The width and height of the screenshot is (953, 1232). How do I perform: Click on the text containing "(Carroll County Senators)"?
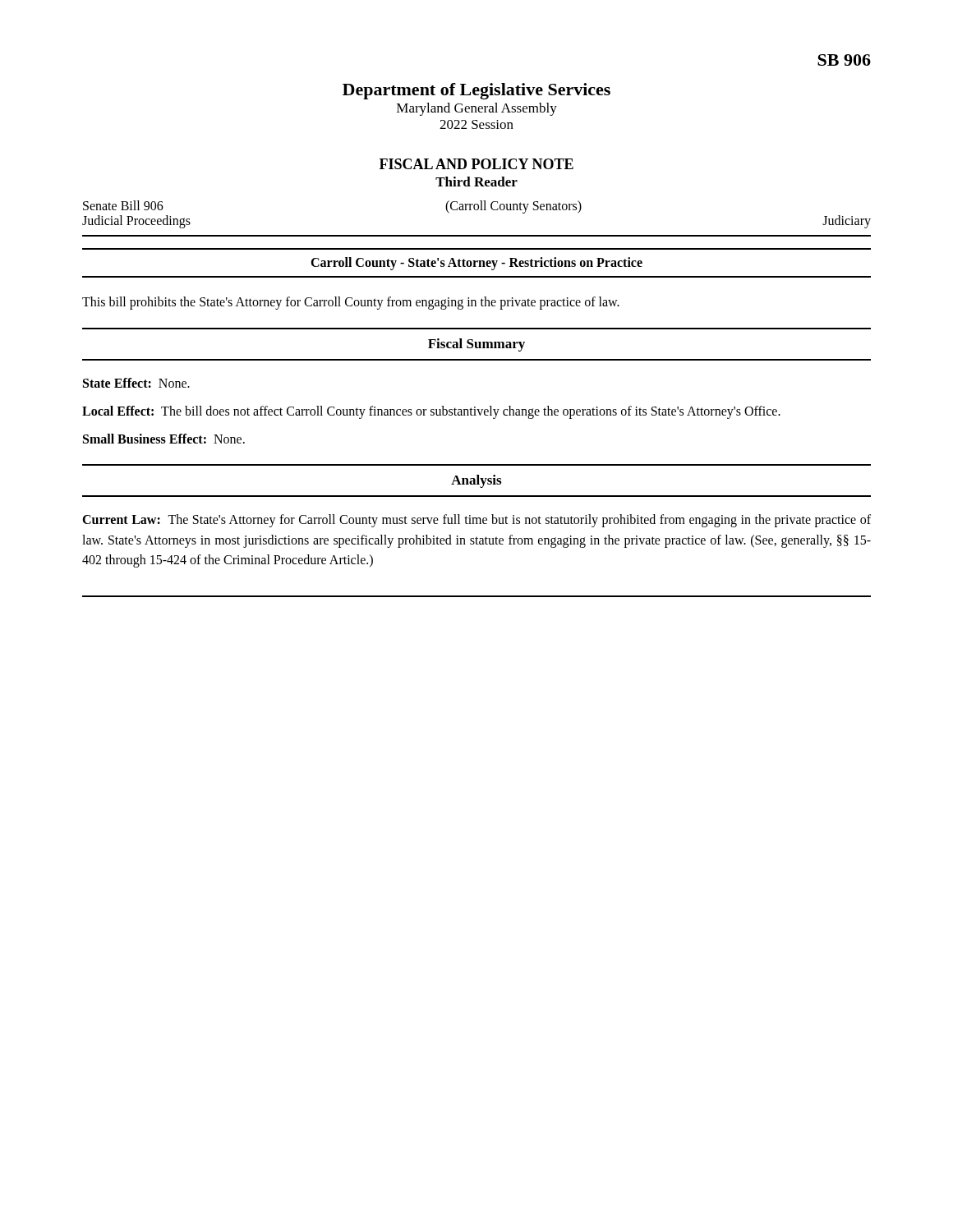(513, 206)
